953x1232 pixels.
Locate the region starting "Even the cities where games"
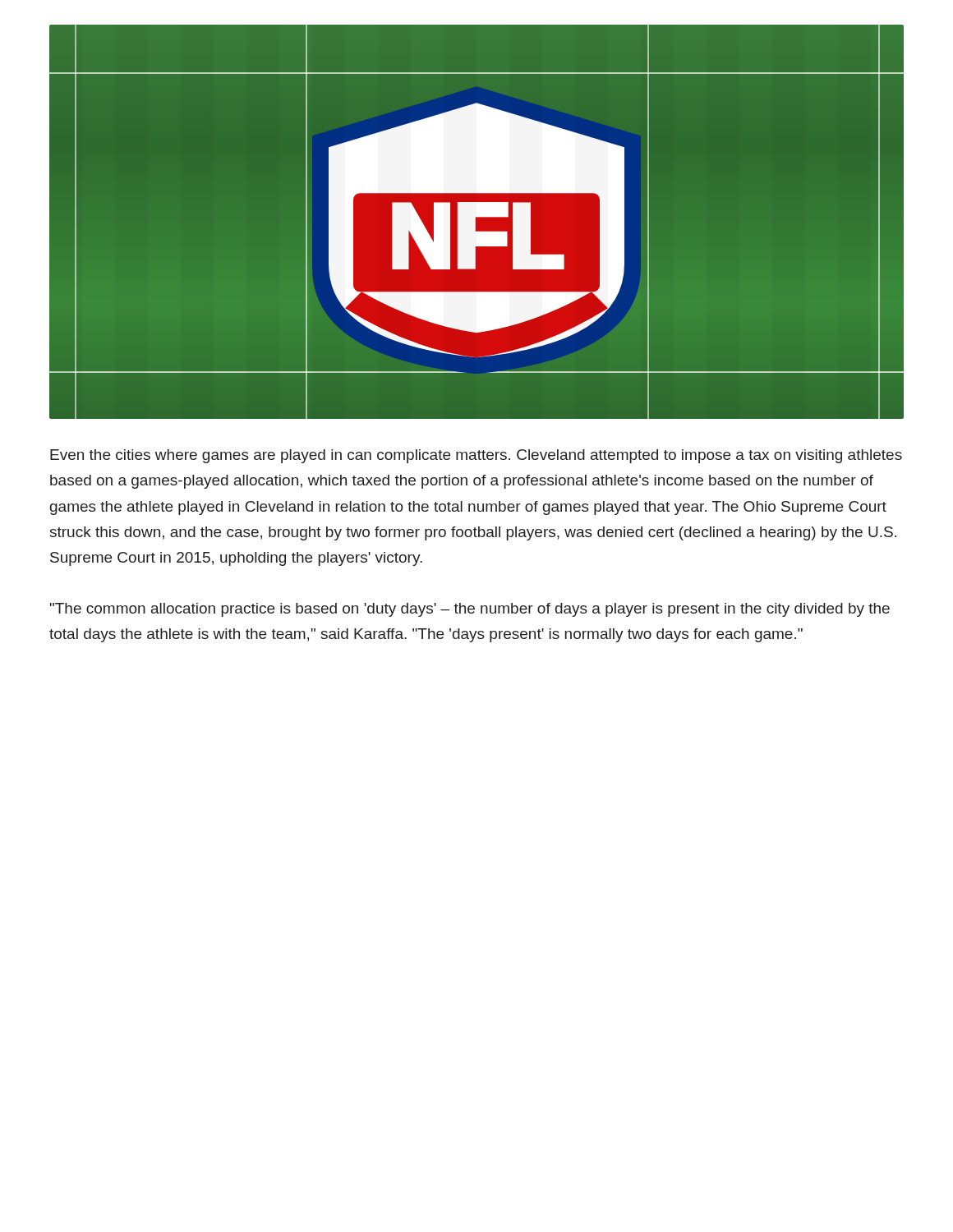point(476,506)
